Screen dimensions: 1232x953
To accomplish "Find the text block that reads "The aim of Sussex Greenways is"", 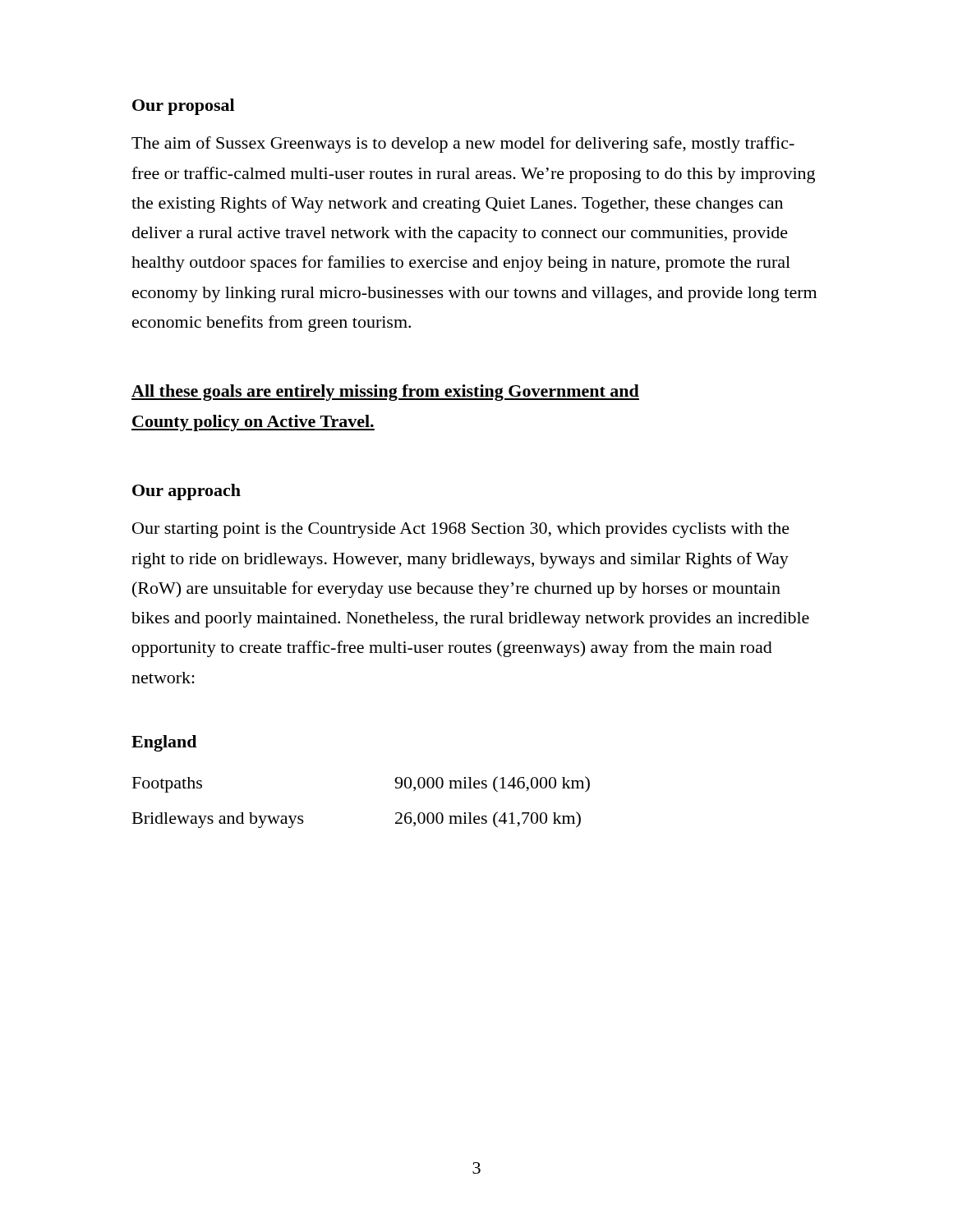I will coord(474,232).
